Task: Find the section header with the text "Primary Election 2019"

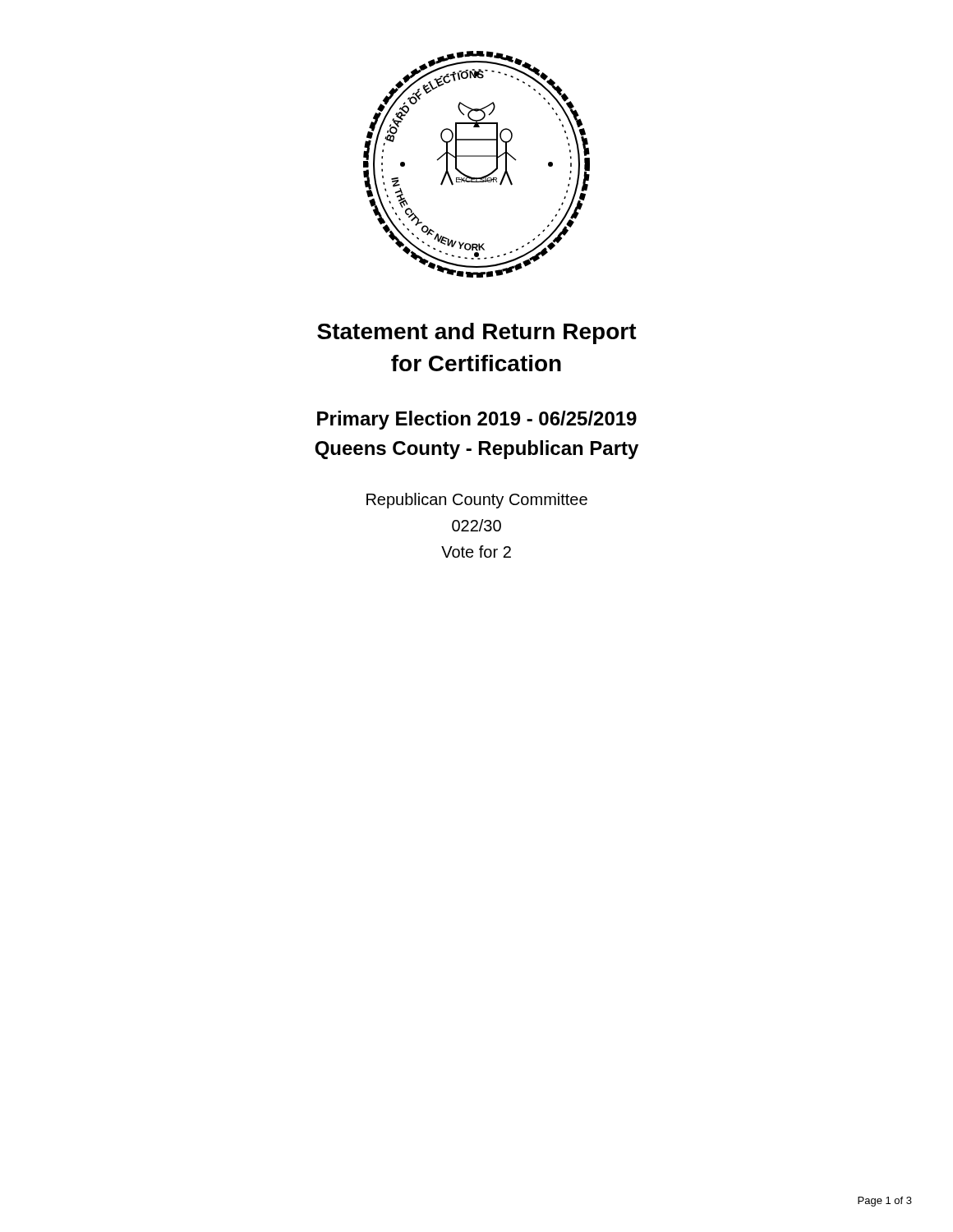Action: pyautogui.click(x=476, y=434)
